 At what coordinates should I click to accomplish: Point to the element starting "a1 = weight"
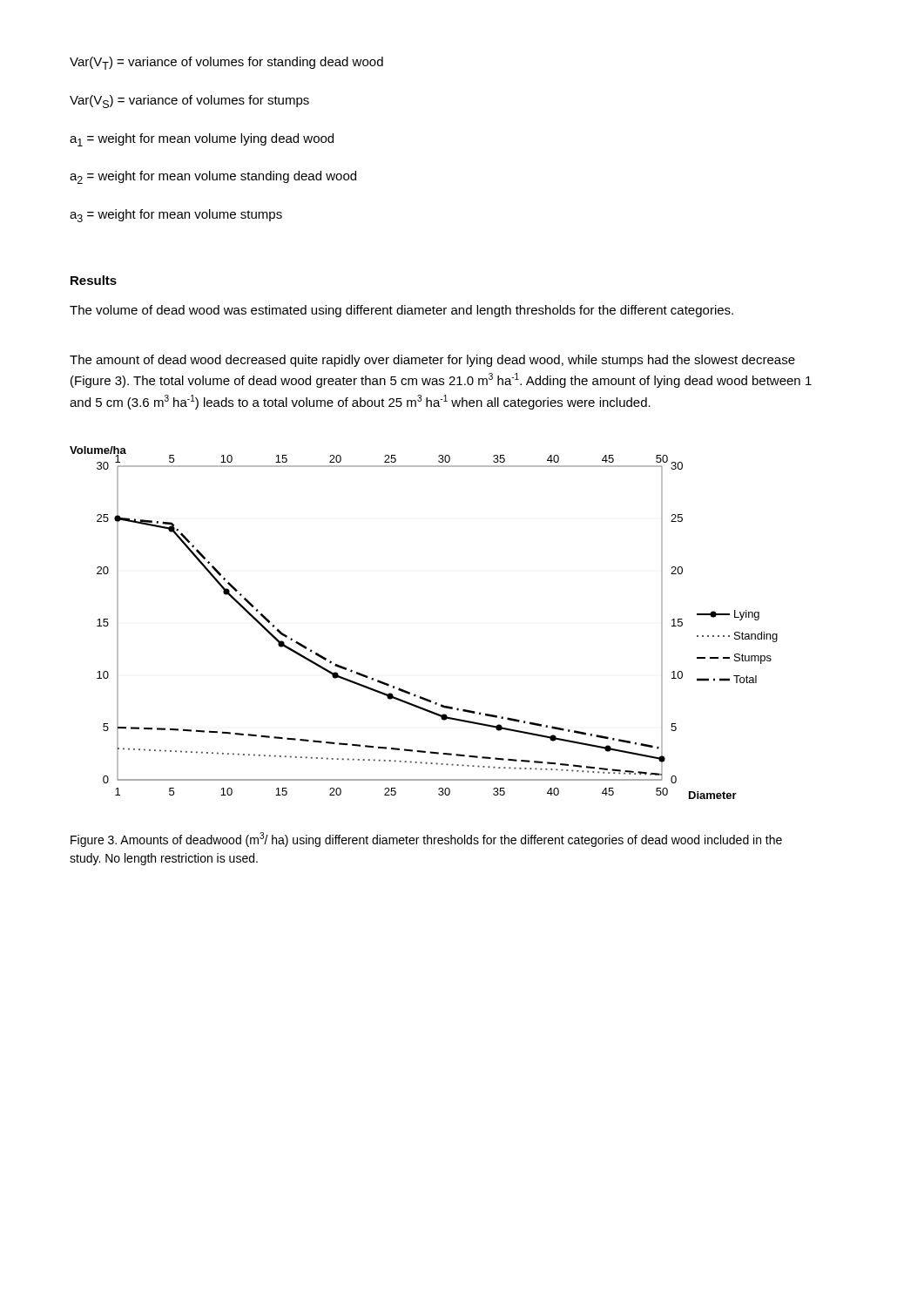pyautogui.click(x=202, y=139)
